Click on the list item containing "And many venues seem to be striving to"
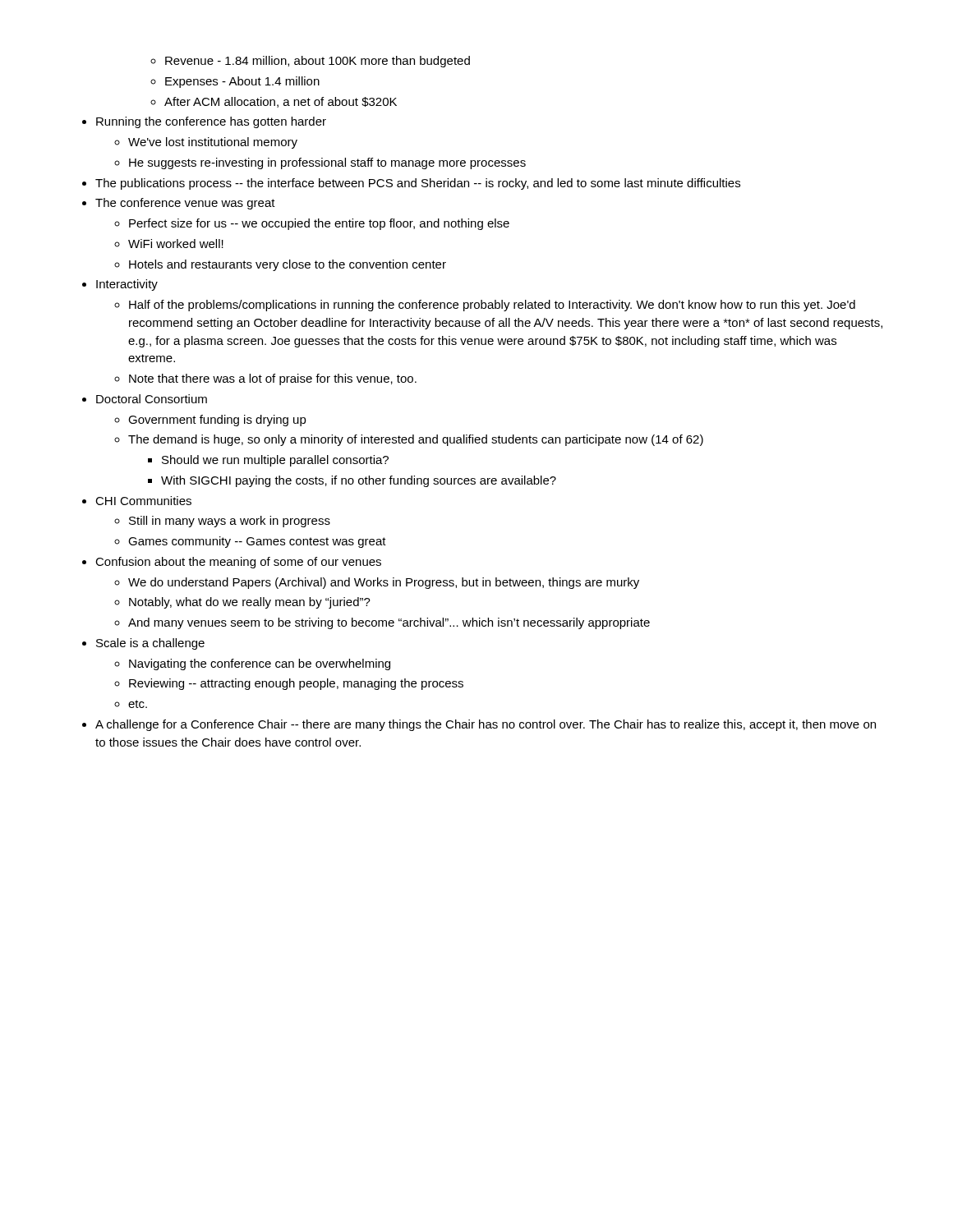Screen dimensions: 1232x953 [x=389, y=622]
